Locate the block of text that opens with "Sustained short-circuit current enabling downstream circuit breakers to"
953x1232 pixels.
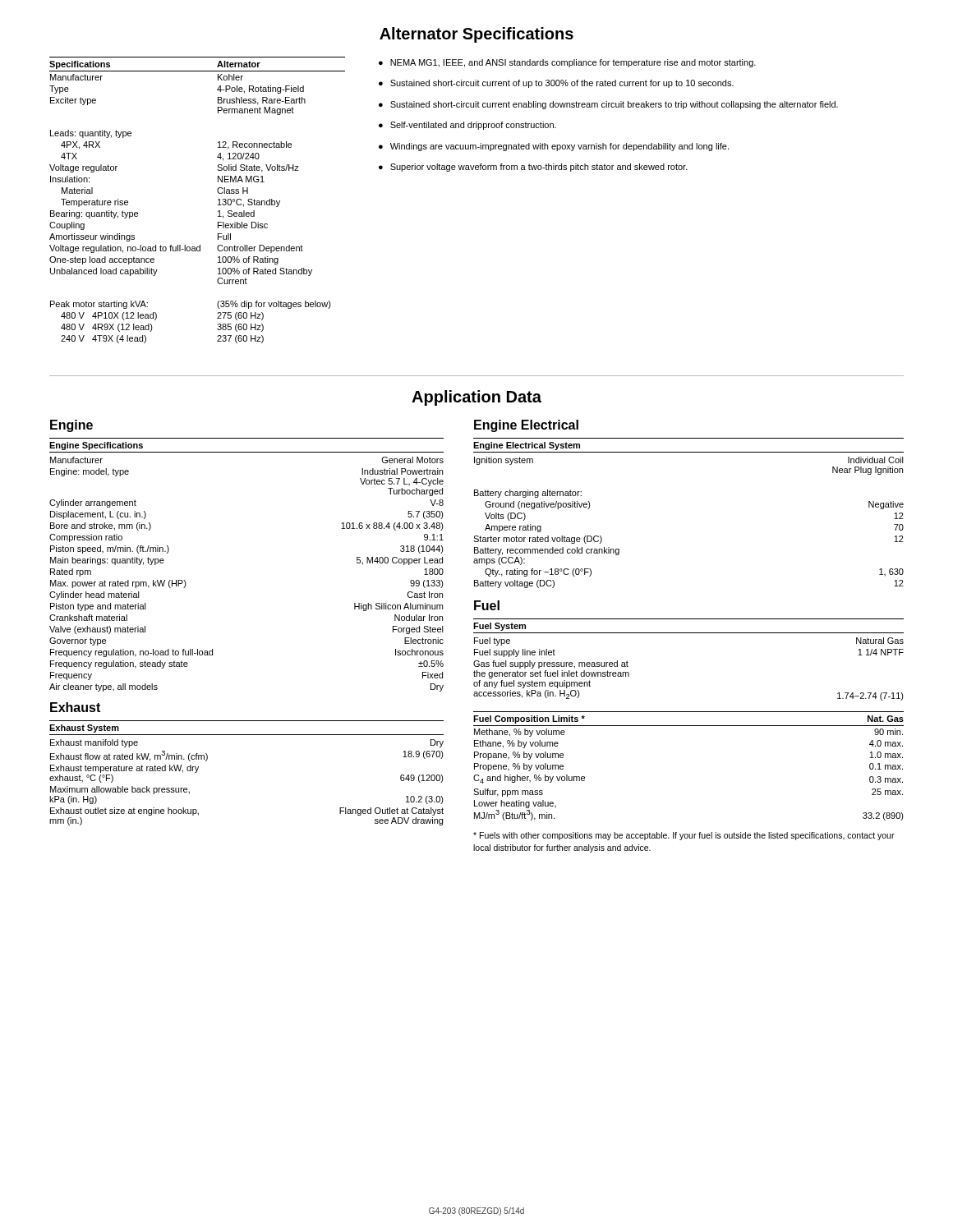614,104
